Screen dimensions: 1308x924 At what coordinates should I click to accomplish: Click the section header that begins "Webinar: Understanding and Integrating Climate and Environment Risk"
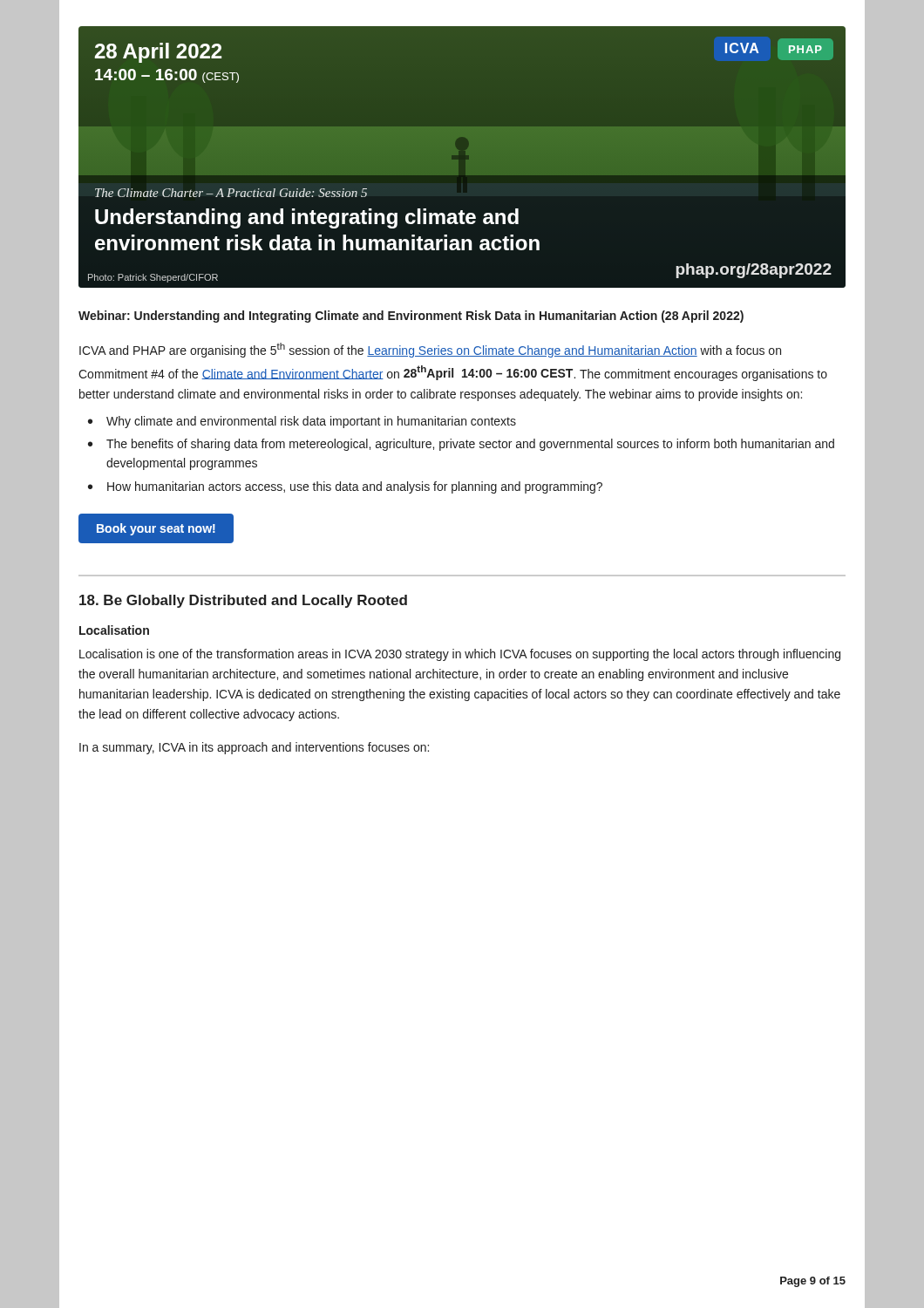point(462,316)
